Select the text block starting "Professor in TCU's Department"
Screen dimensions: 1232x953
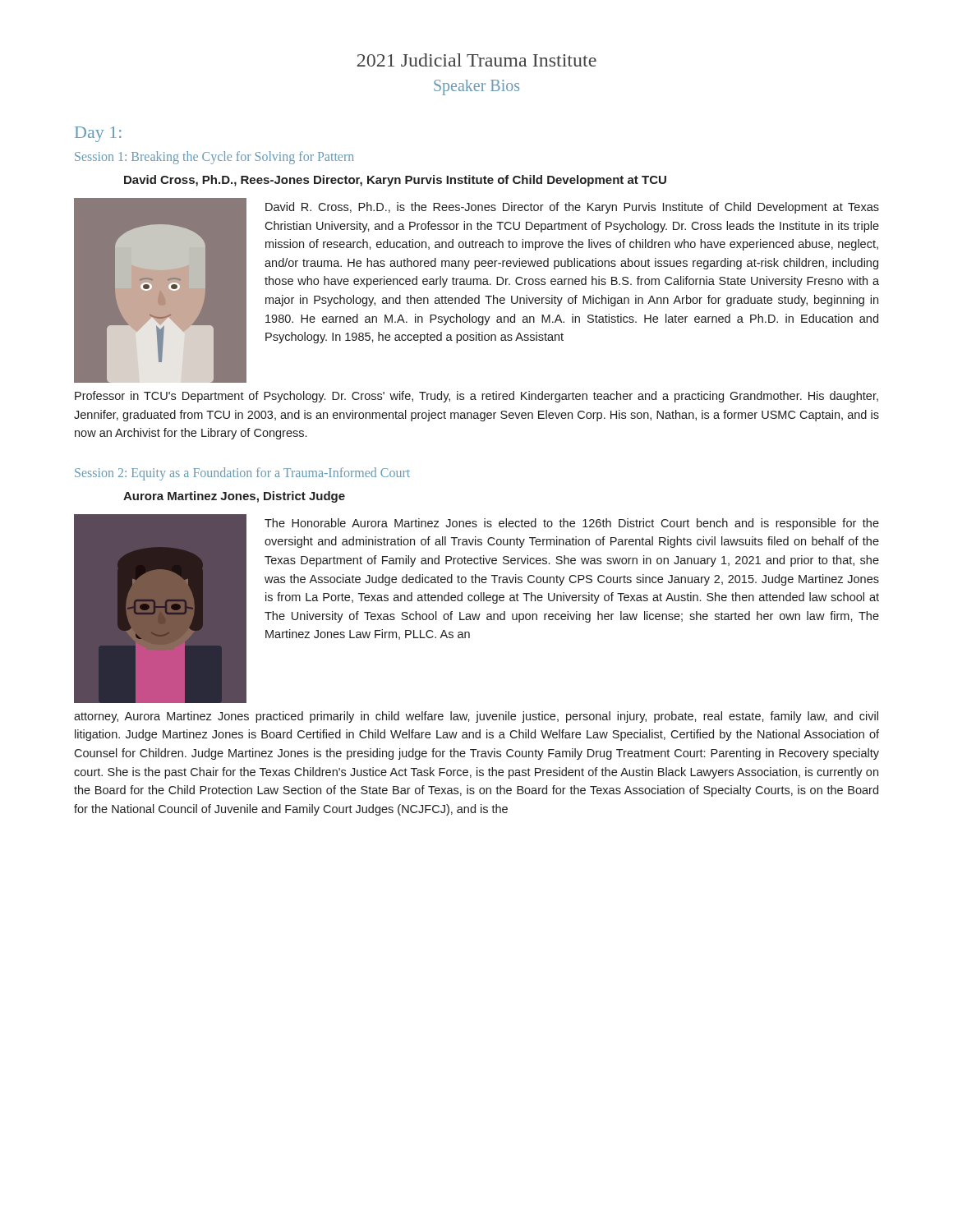click(476, 414)
